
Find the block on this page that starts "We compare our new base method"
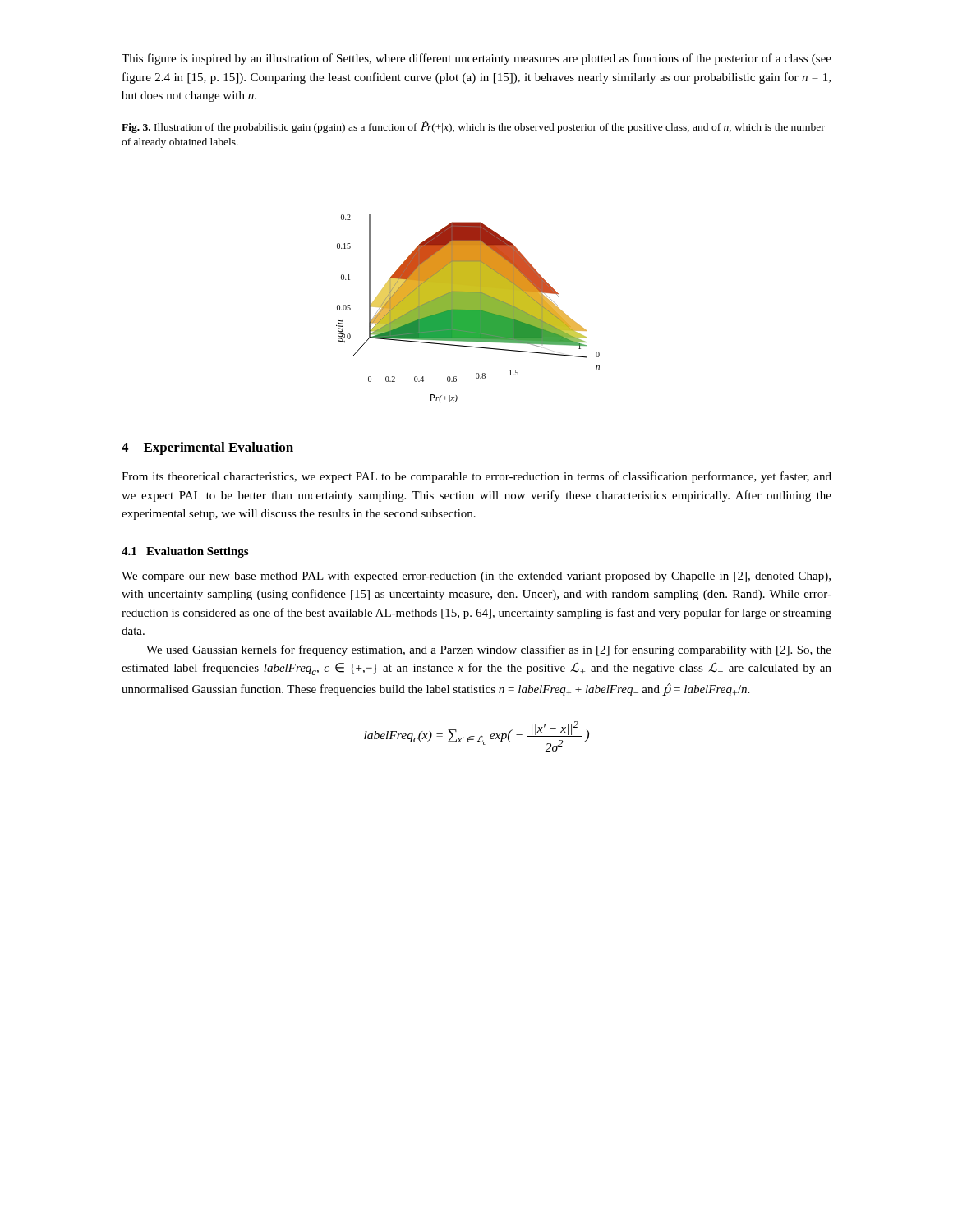click(476, 577)
